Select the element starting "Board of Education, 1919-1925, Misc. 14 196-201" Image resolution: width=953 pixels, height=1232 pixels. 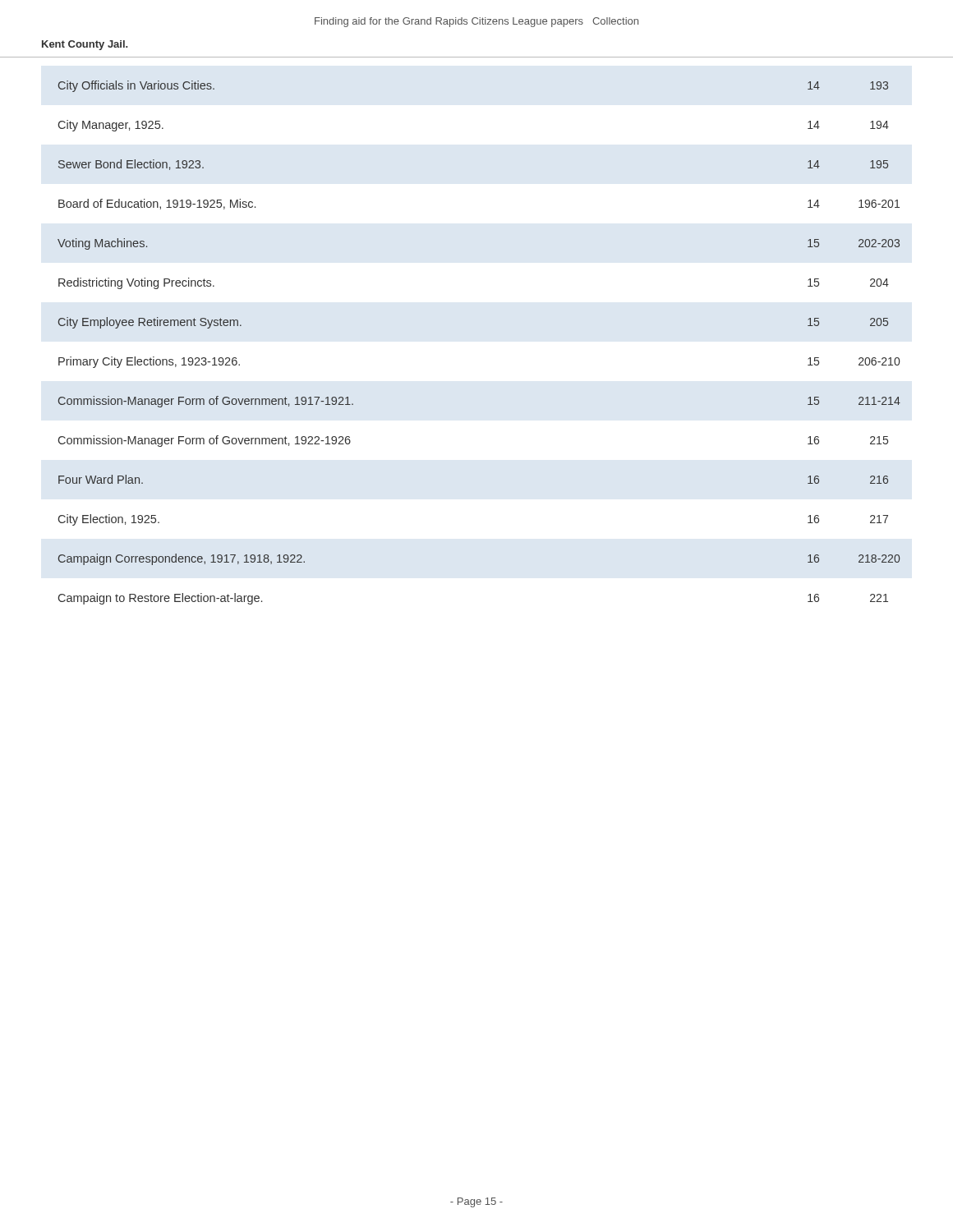(154, 204)
